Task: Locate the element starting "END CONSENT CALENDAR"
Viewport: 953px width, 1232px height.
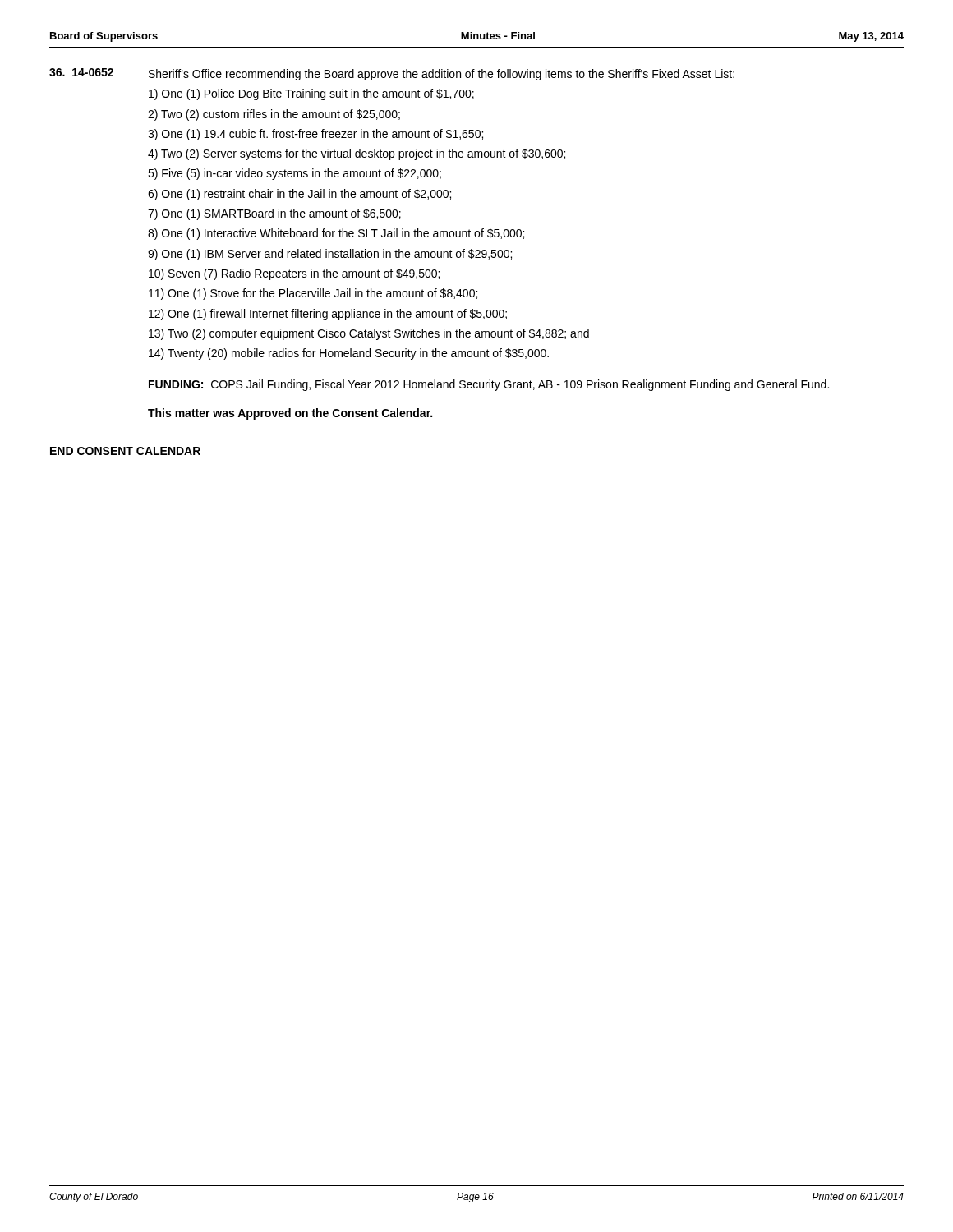Action: tap(125, 451)
